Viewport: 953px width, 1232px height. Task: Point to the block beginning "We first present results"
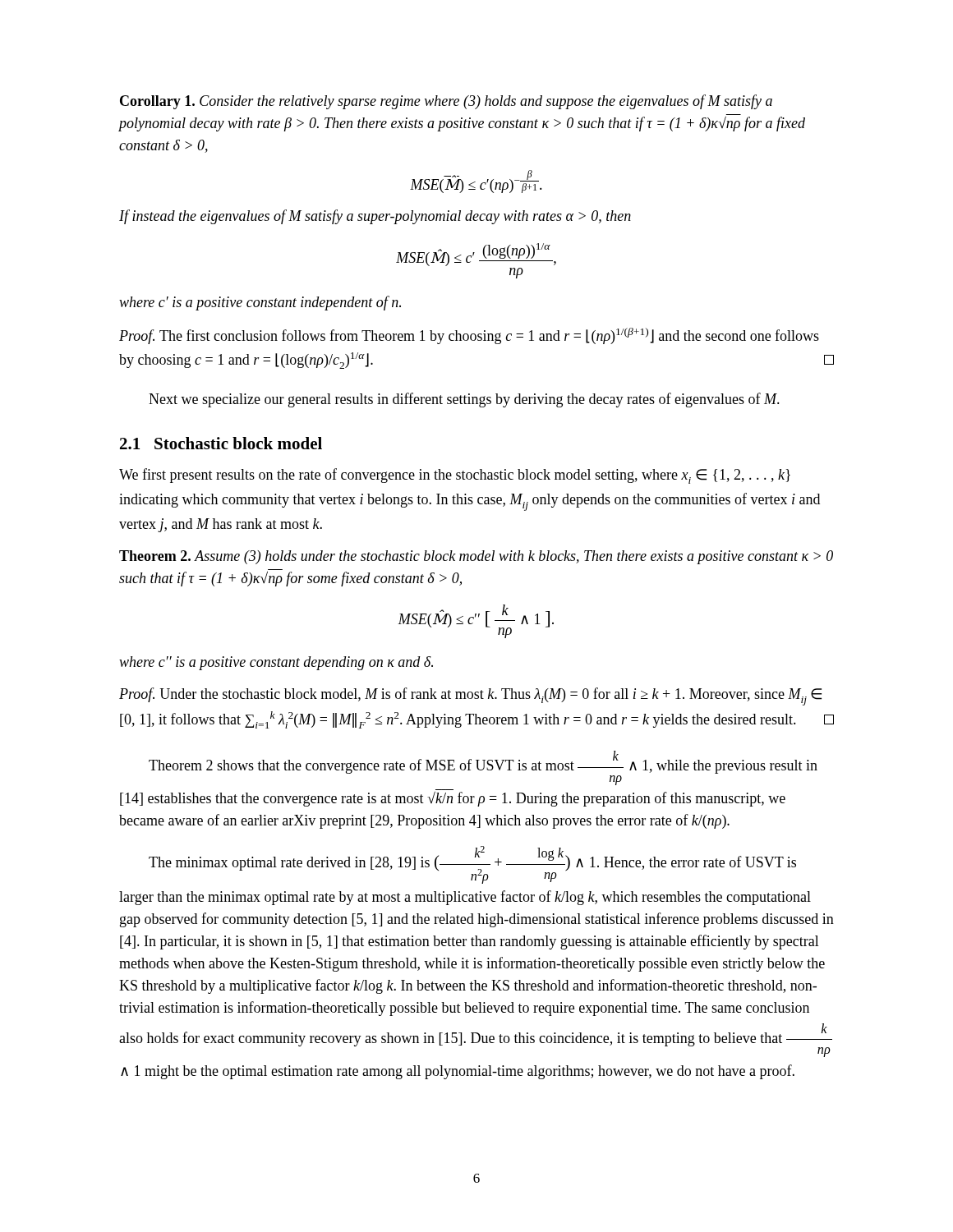coord(476,500)
